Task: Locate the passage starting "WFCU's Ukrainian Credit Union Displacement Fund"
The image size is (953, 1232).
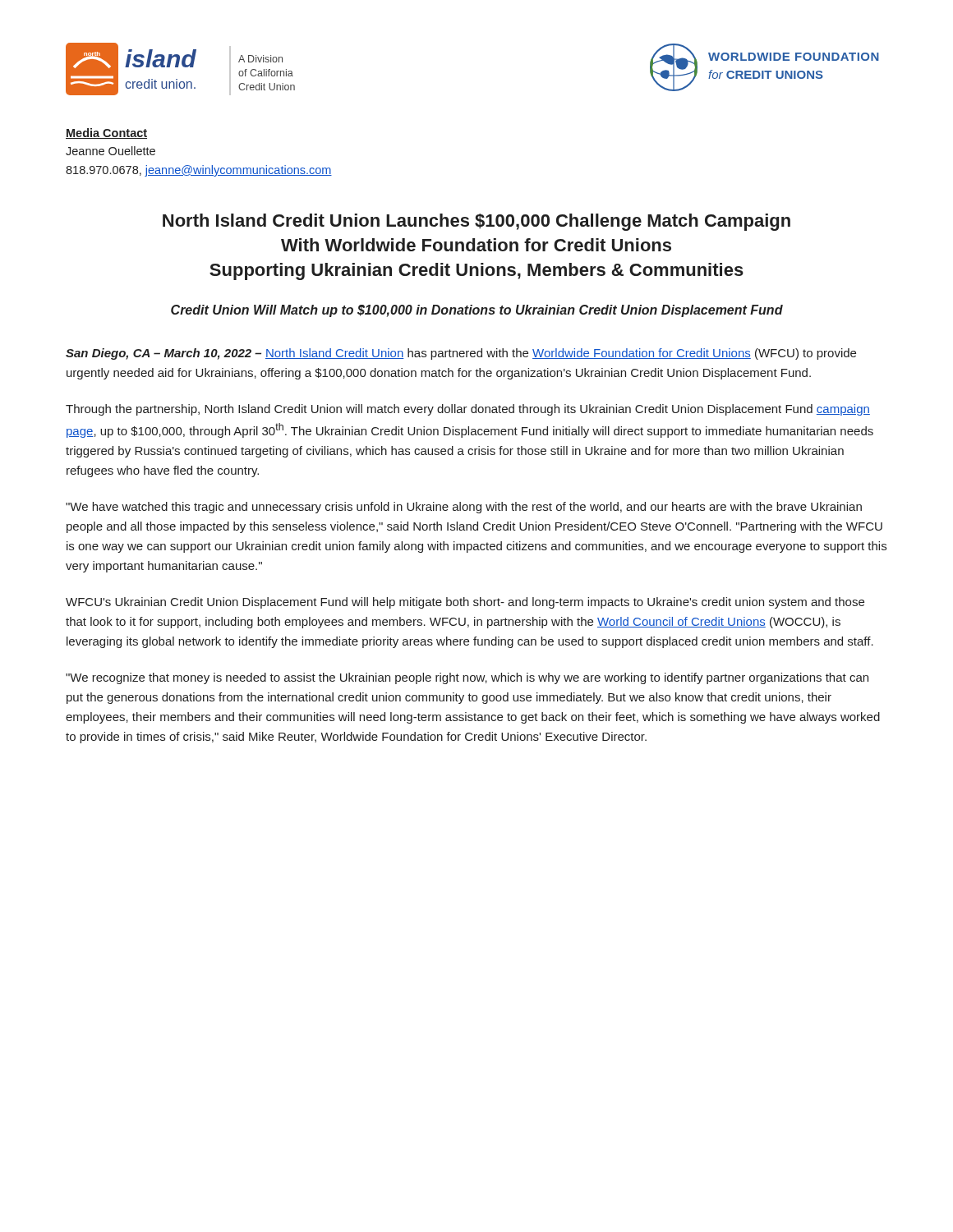Action: [470, 621]
